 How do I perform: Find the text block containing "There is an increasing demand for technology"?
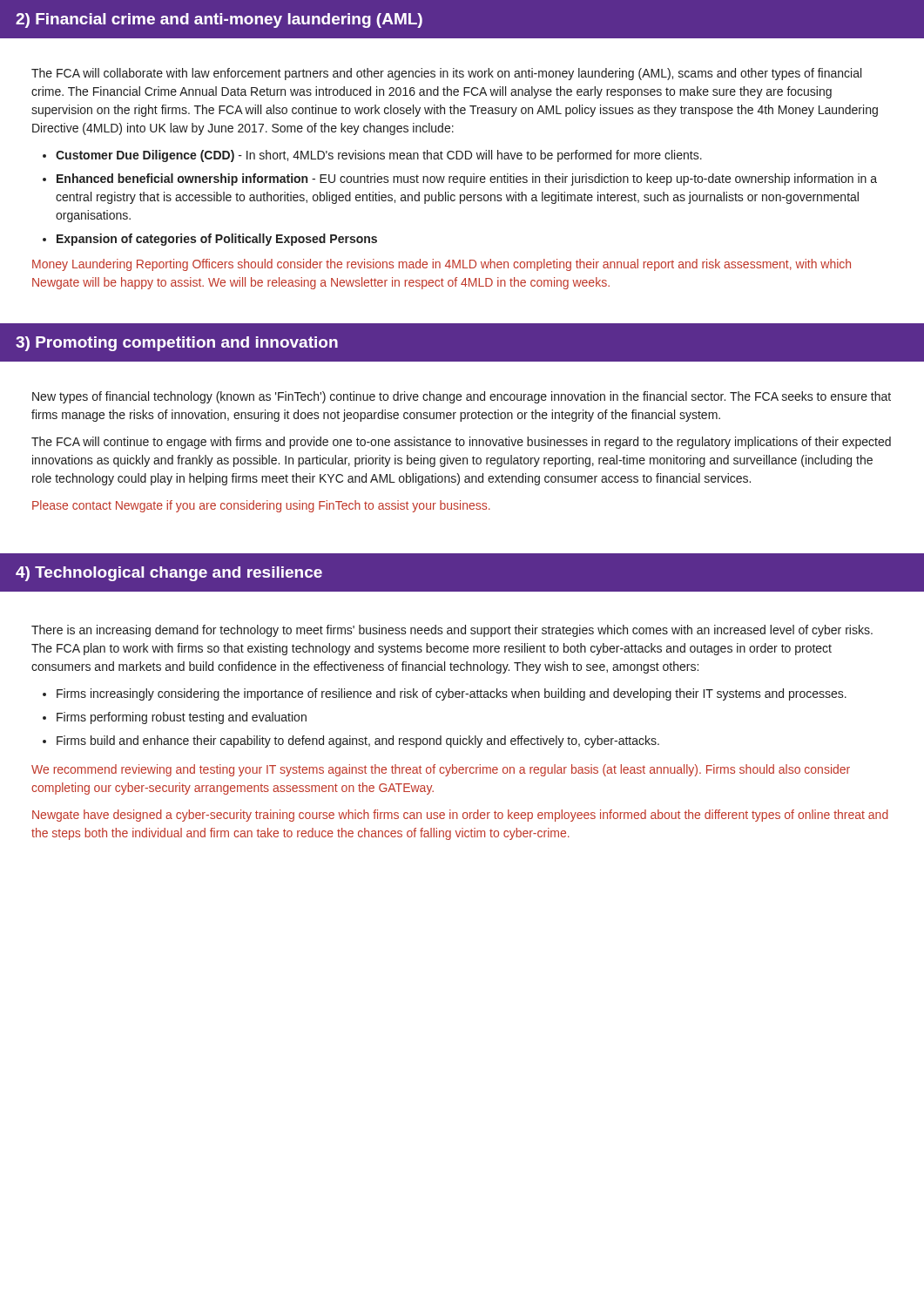tap(452, 648)
